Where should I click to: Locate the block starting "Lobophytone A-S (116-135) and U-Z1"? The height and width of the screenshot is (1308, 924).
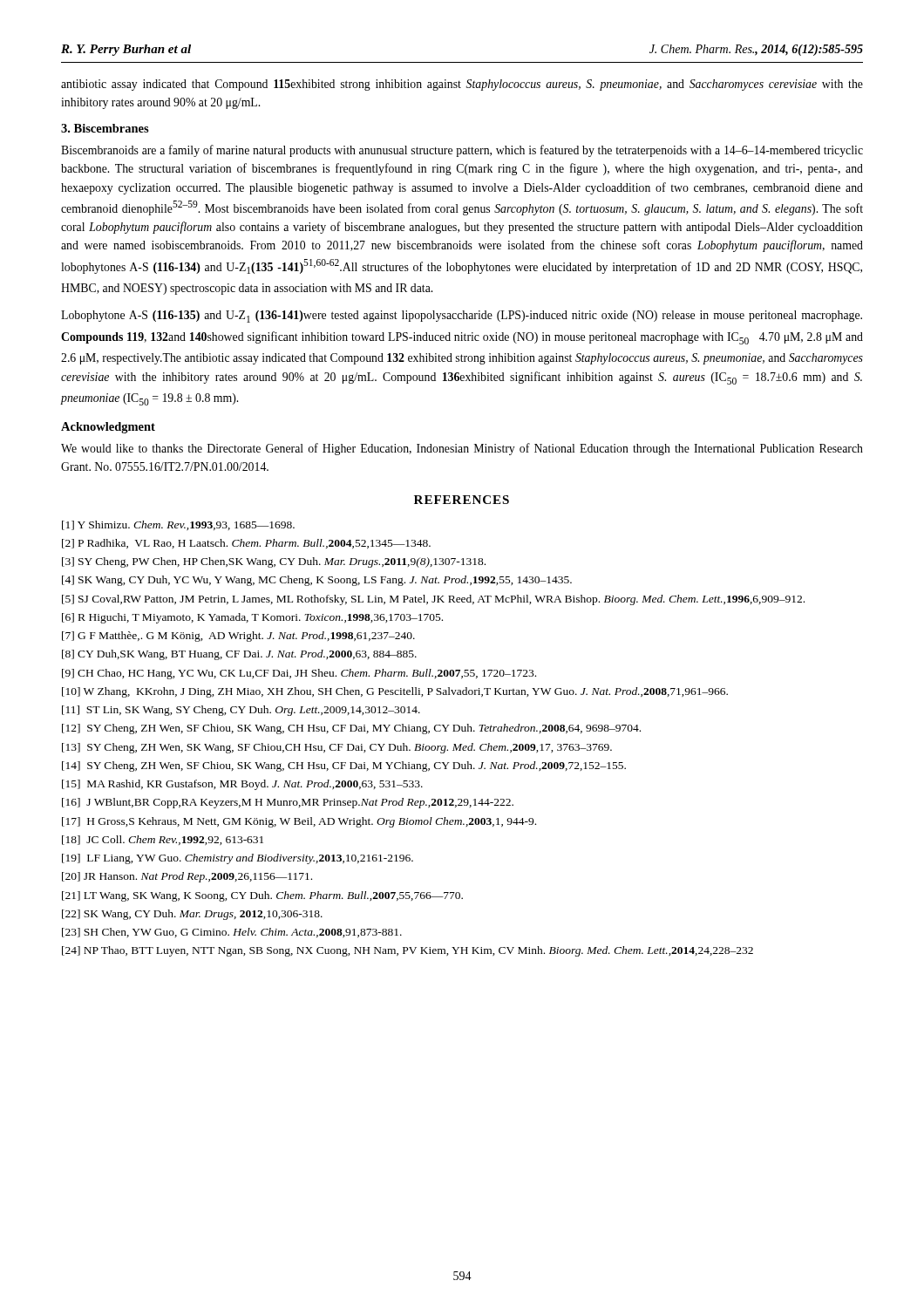(462, 358)
